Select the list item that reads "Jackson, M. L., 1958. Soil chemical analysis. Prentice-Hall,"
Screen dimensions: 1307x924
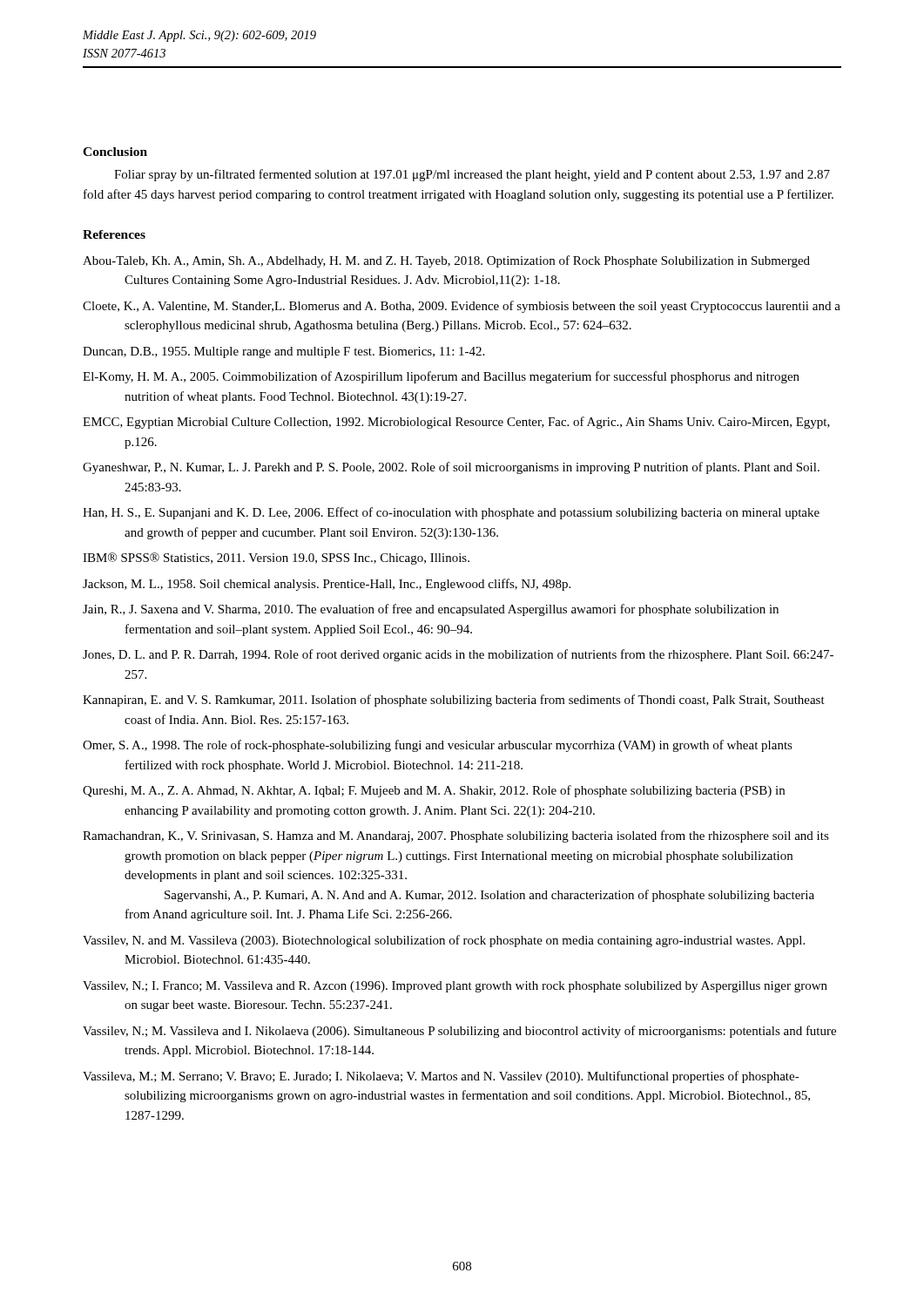(327, 583)
